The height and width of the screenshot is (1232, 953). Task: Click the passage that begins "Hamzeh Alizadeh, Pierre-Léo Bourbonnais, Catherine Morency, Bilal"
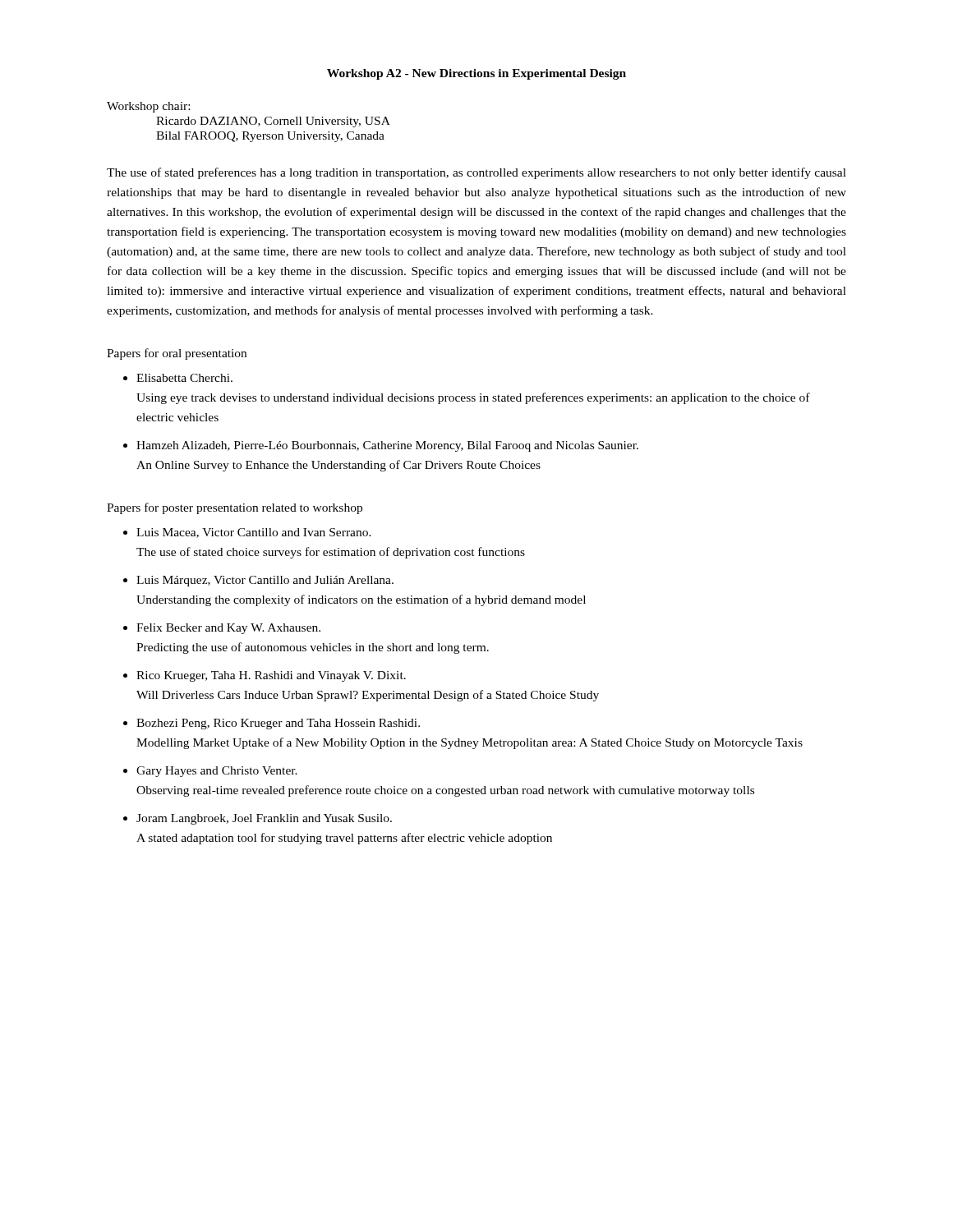tap(491, 455)
